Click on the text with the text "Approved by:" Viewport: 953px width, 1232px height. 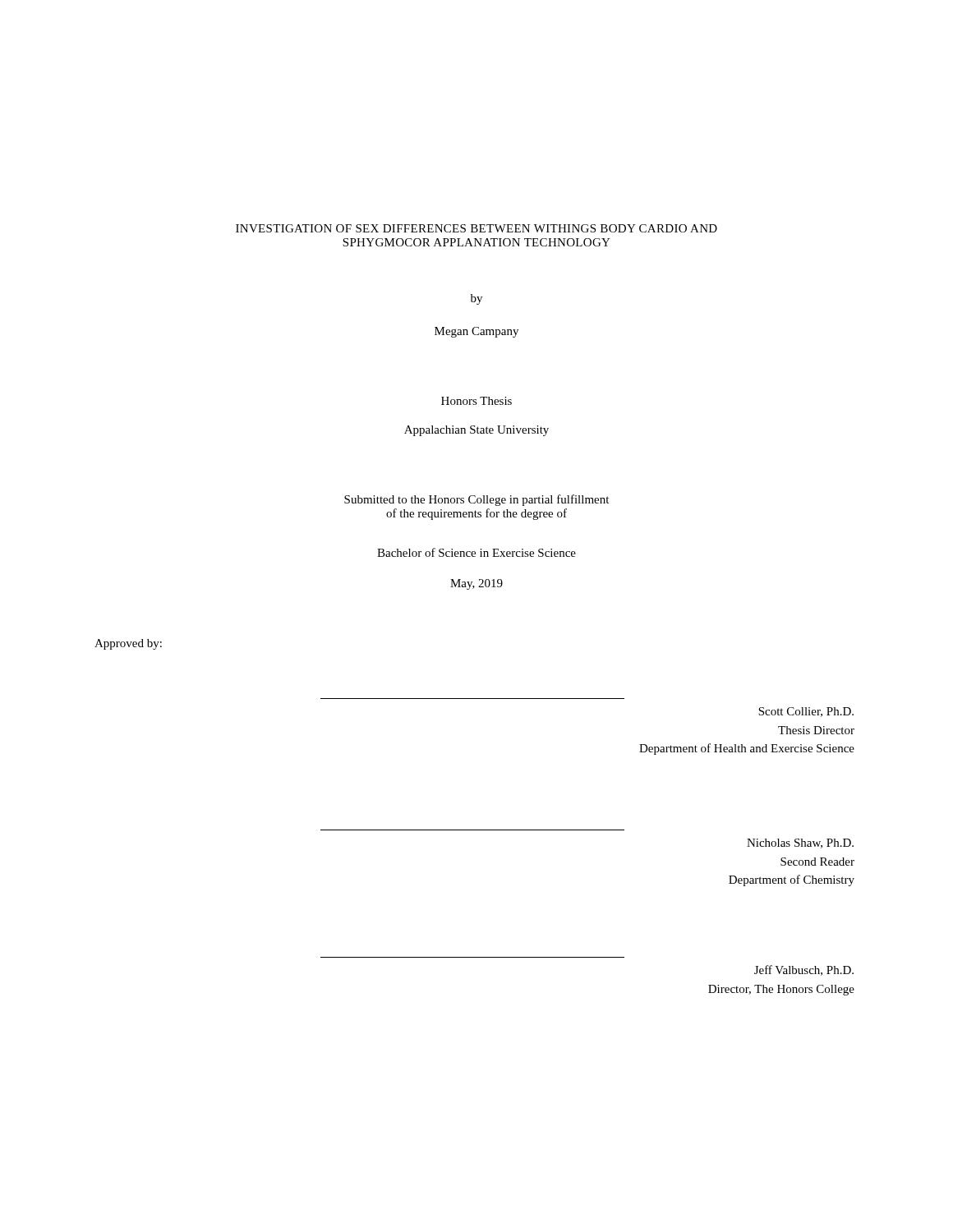pos(129,643)
